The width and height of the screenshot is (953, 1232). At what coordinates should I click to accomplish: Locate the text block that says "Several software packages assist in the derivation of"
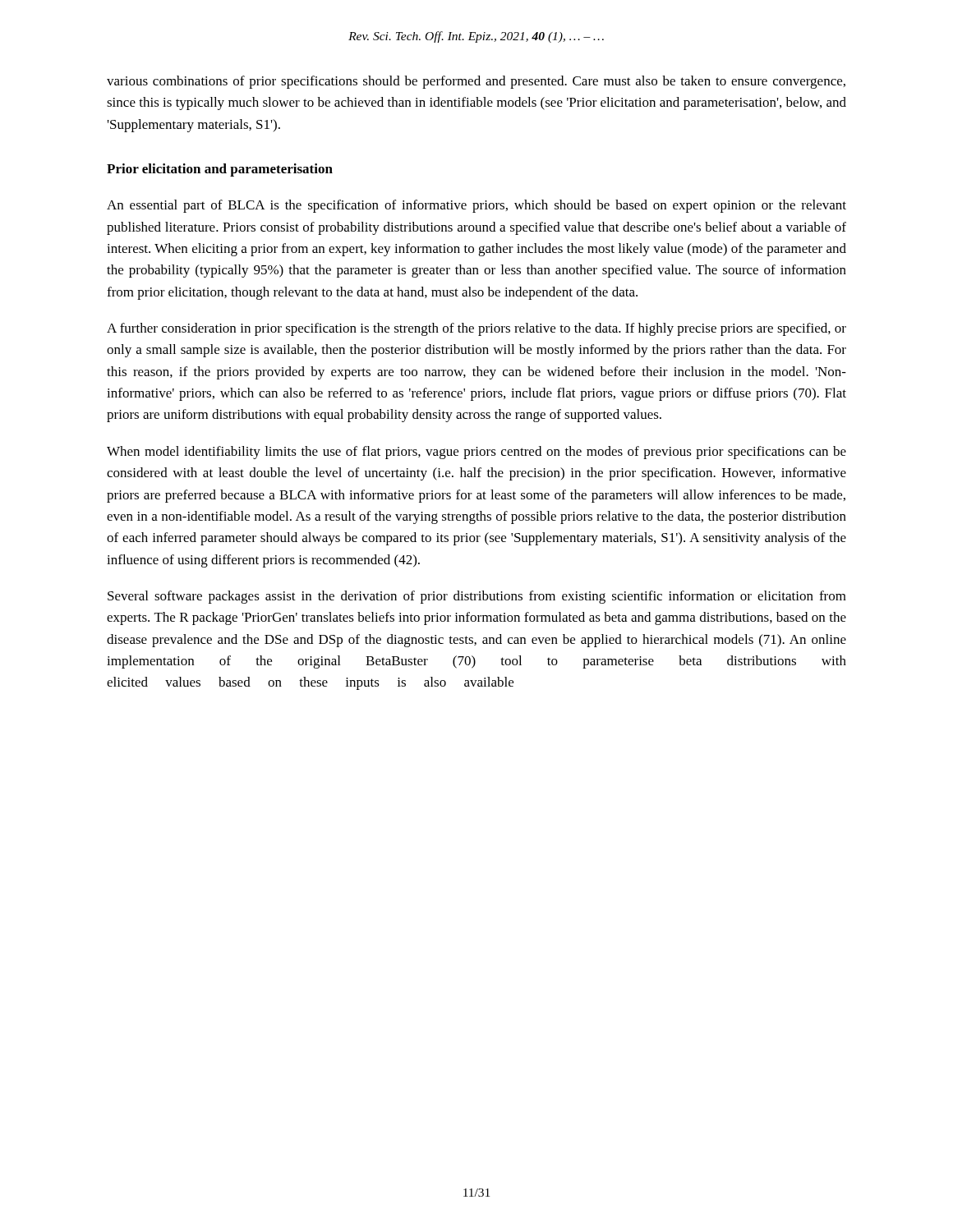point(476,639)
